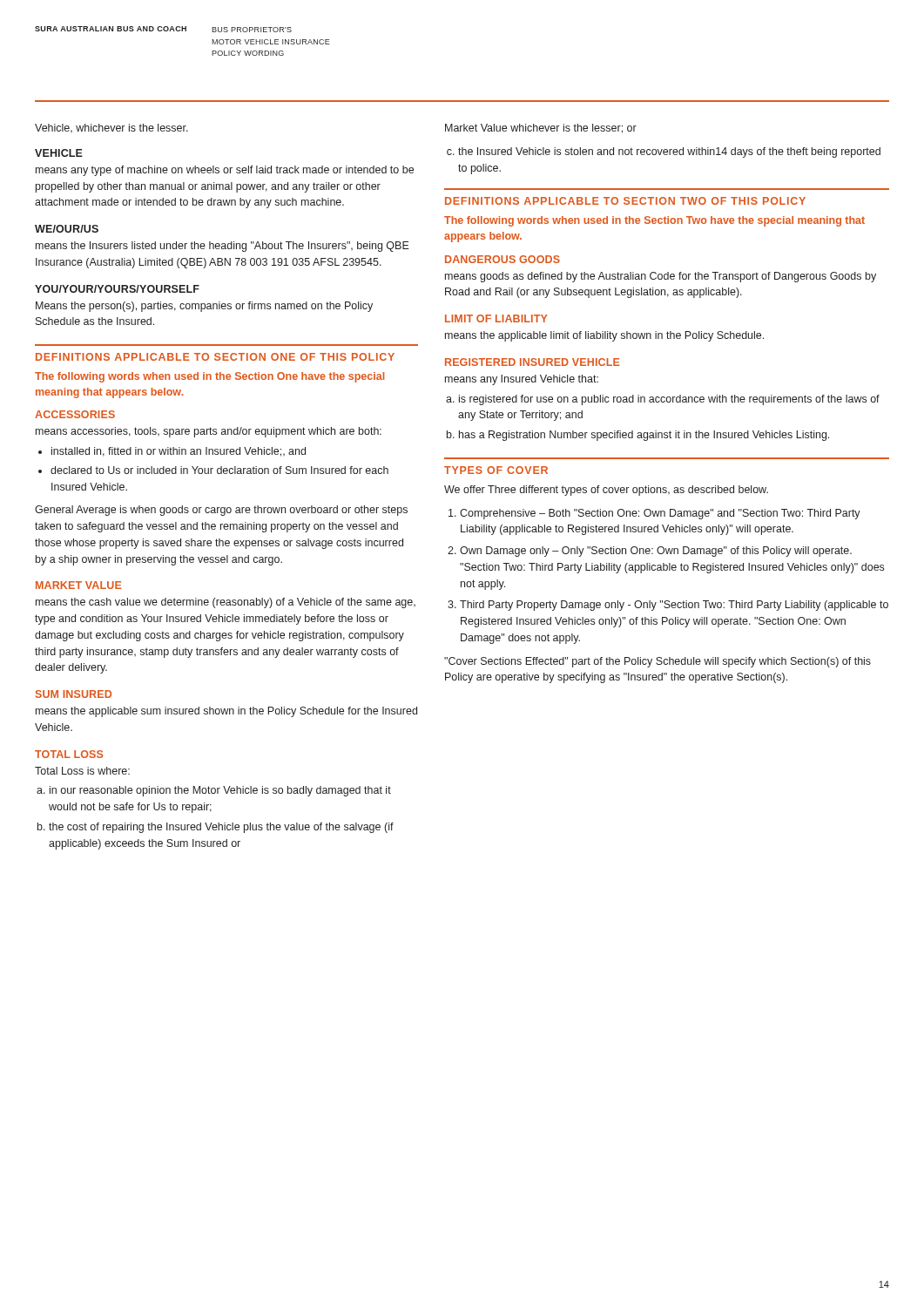The width and height of the screenshot is (924, 1307).
Task: Select the list item that reads "the cost of repairing the Insured"
Action: (x=221, y=835)
